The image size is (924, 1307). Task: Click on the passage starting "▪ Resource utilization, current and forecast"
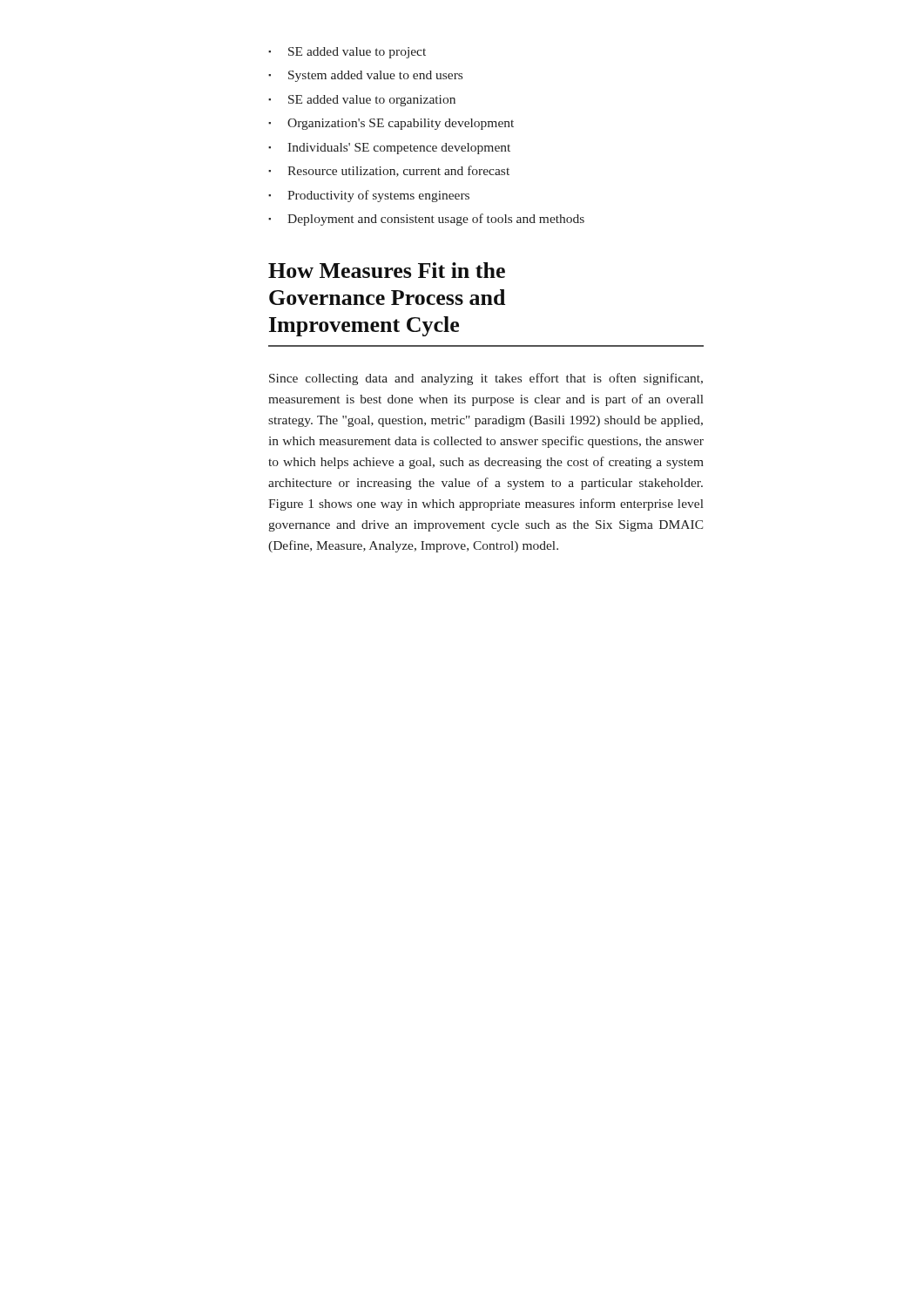[x=486, y=171]
